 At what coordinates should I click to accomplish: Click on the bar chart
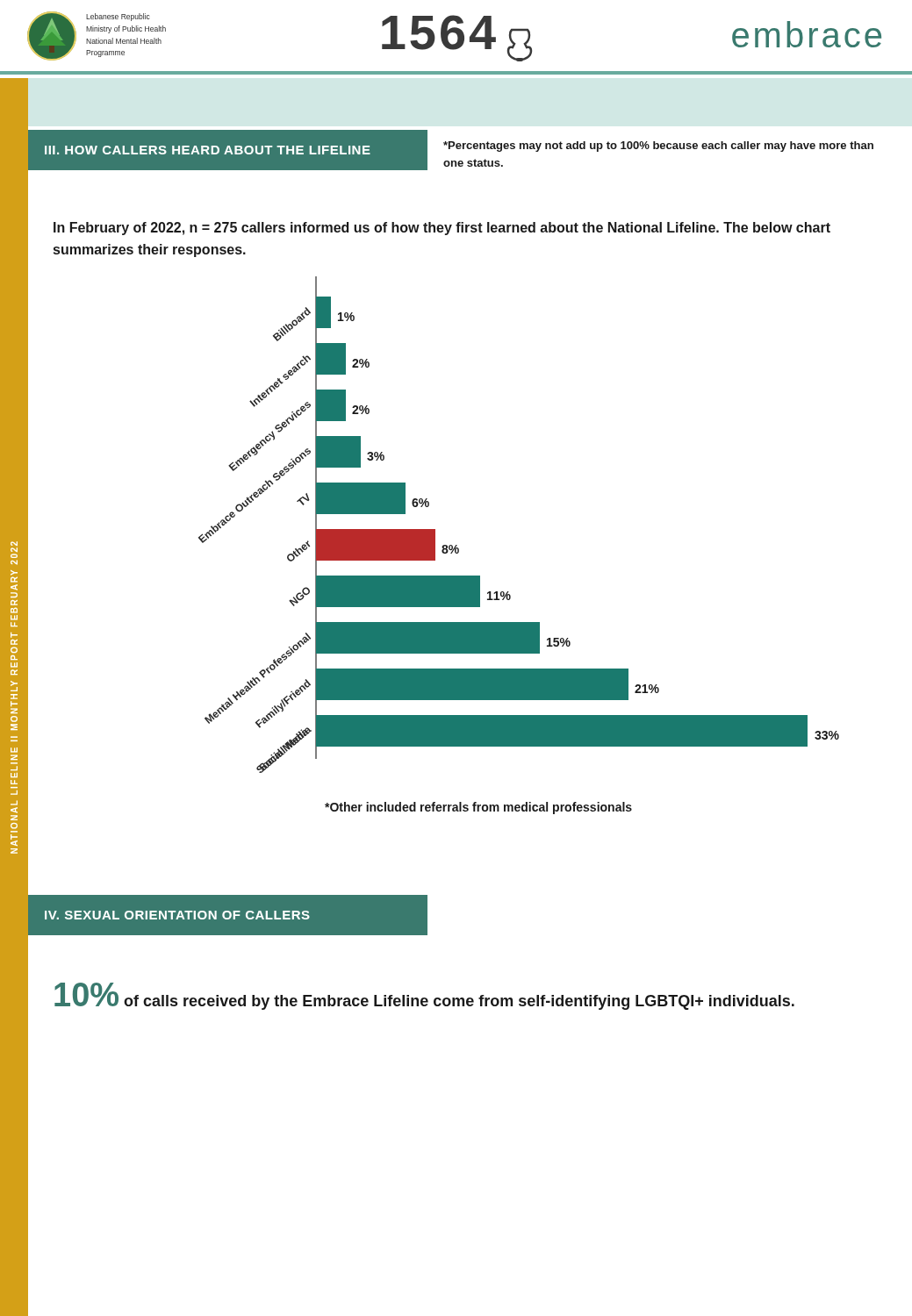456,535
